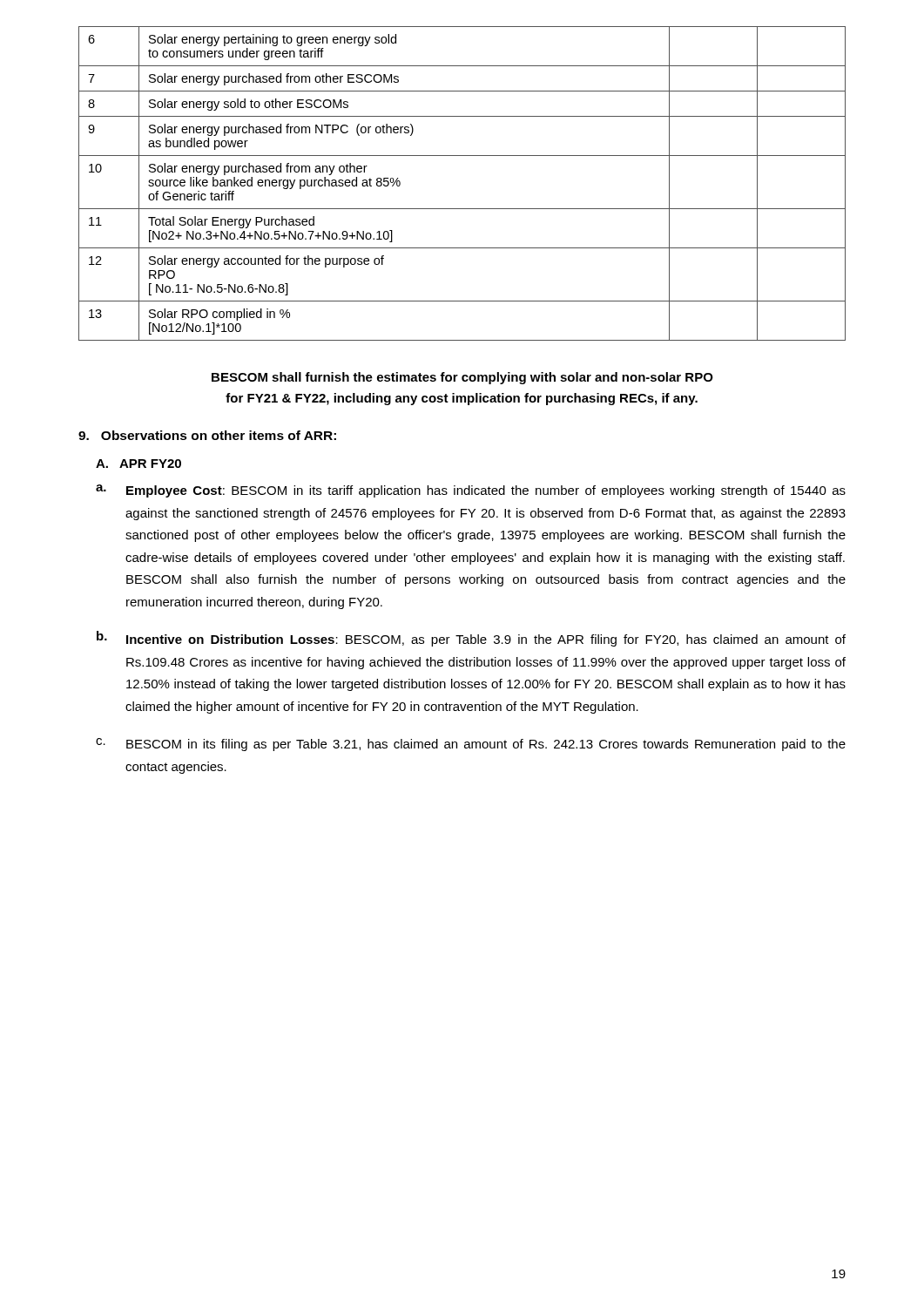Click on the element starting "A. APR FY20"
This screenshot has height=1307, width=924.
(x=139, y=463)
